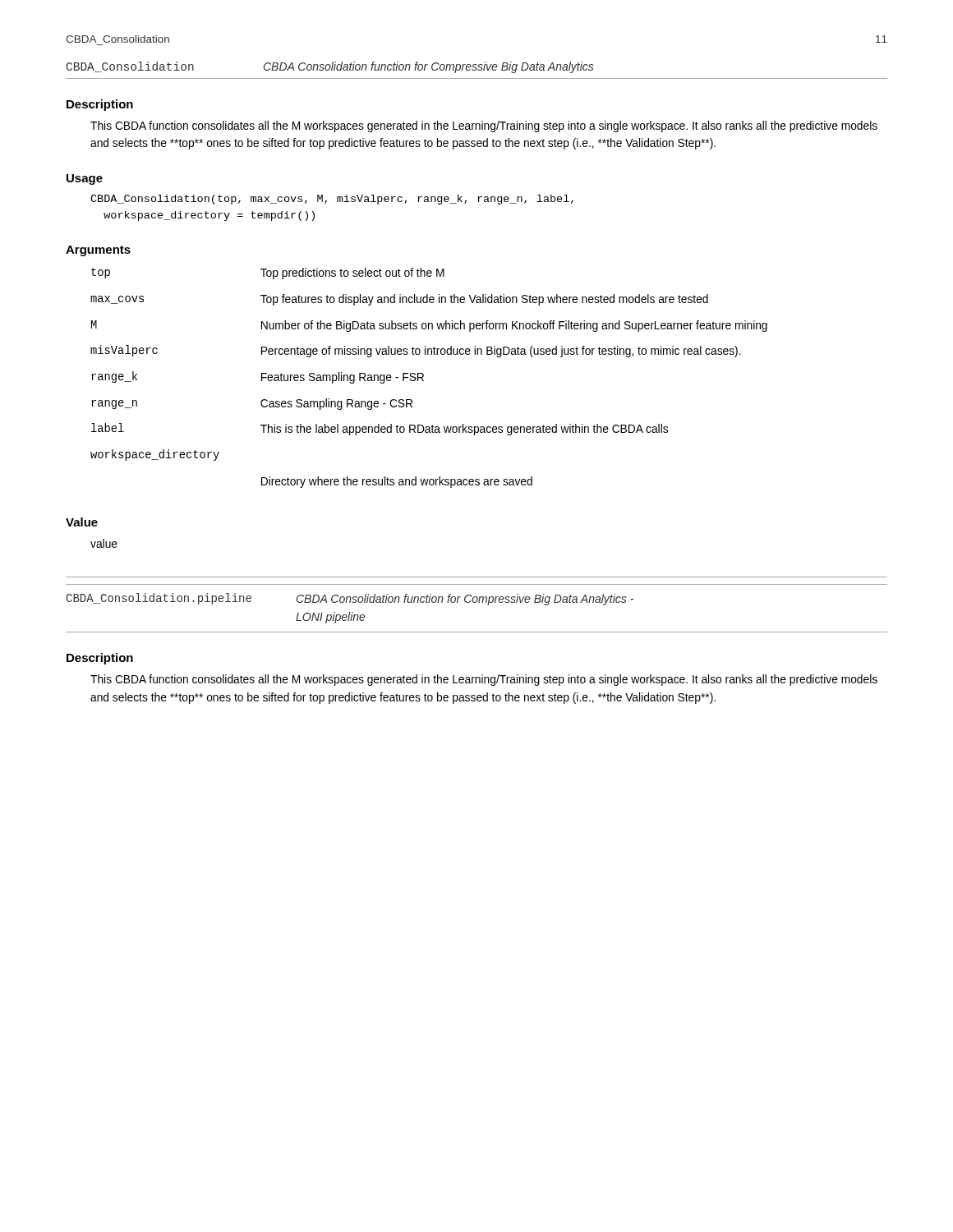Click the section header that begins "CBDA_Consolidation CBDA Consolidation function for Compressive Big"
The image size is (953, 1232).
coord(330,67)
